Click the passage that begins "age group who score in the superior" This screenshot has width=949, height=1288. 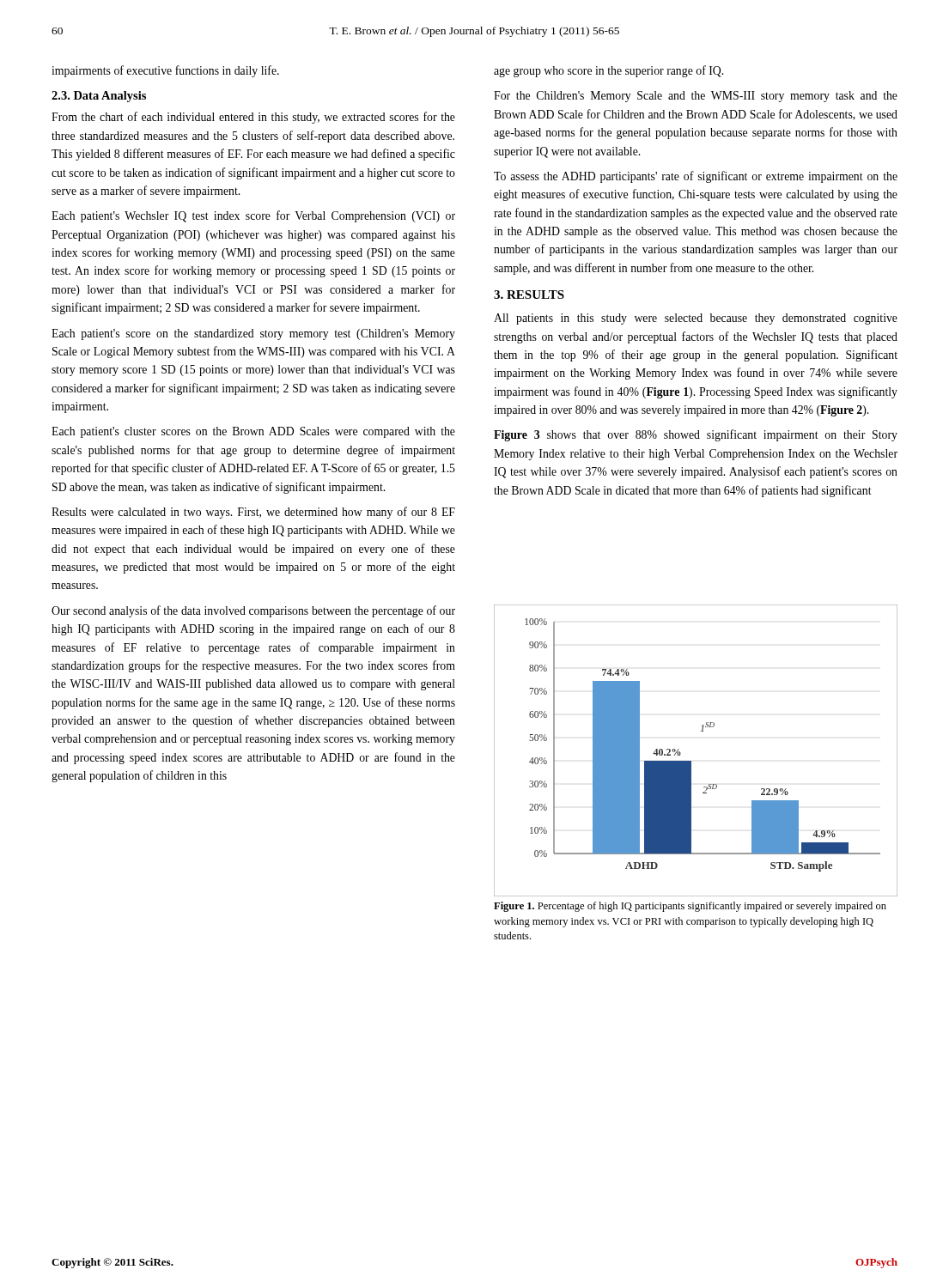point(696,170)
